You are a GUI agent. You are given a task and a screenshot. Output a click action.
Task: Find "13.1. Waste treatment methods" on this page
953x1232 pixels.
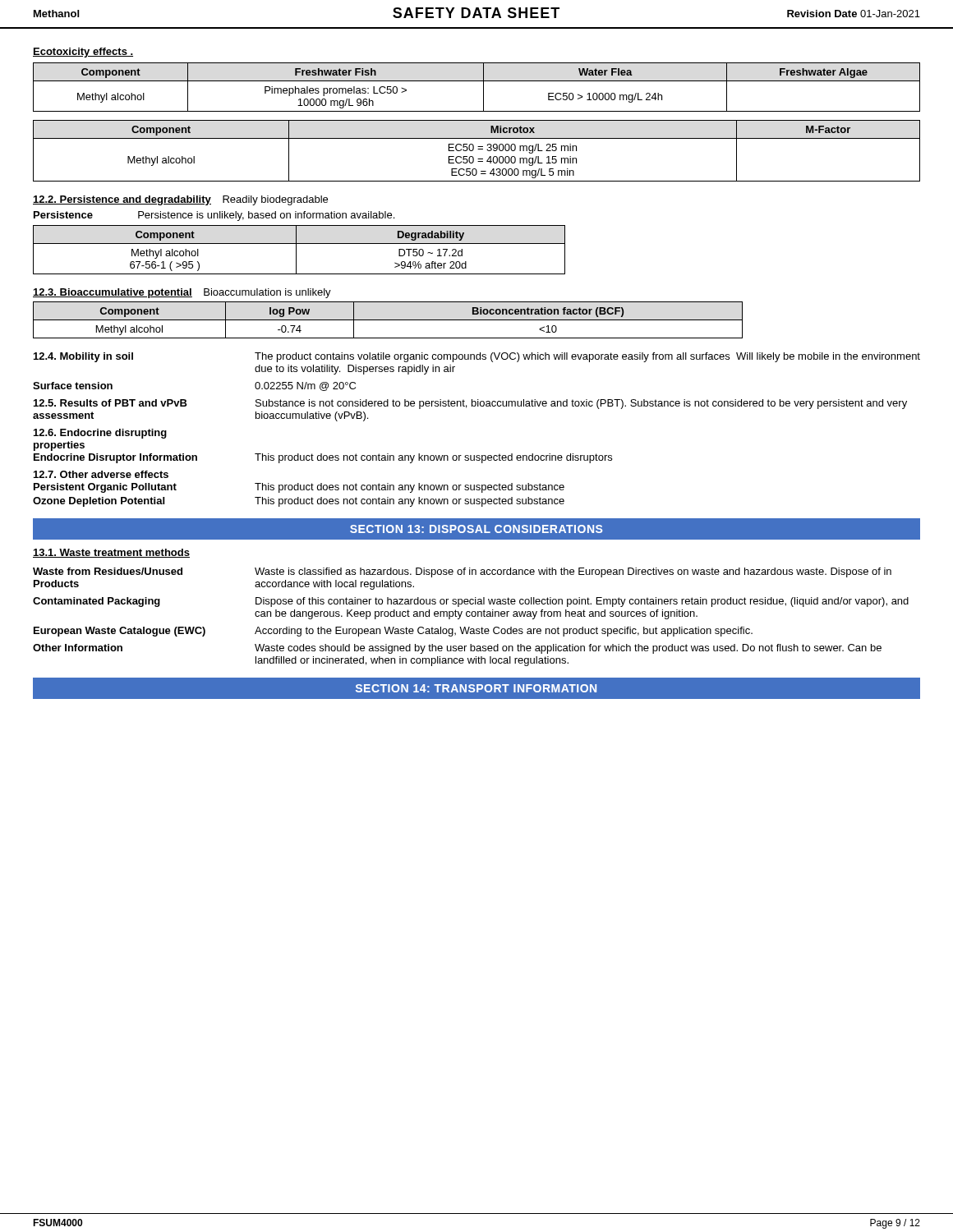click(111, 552)
